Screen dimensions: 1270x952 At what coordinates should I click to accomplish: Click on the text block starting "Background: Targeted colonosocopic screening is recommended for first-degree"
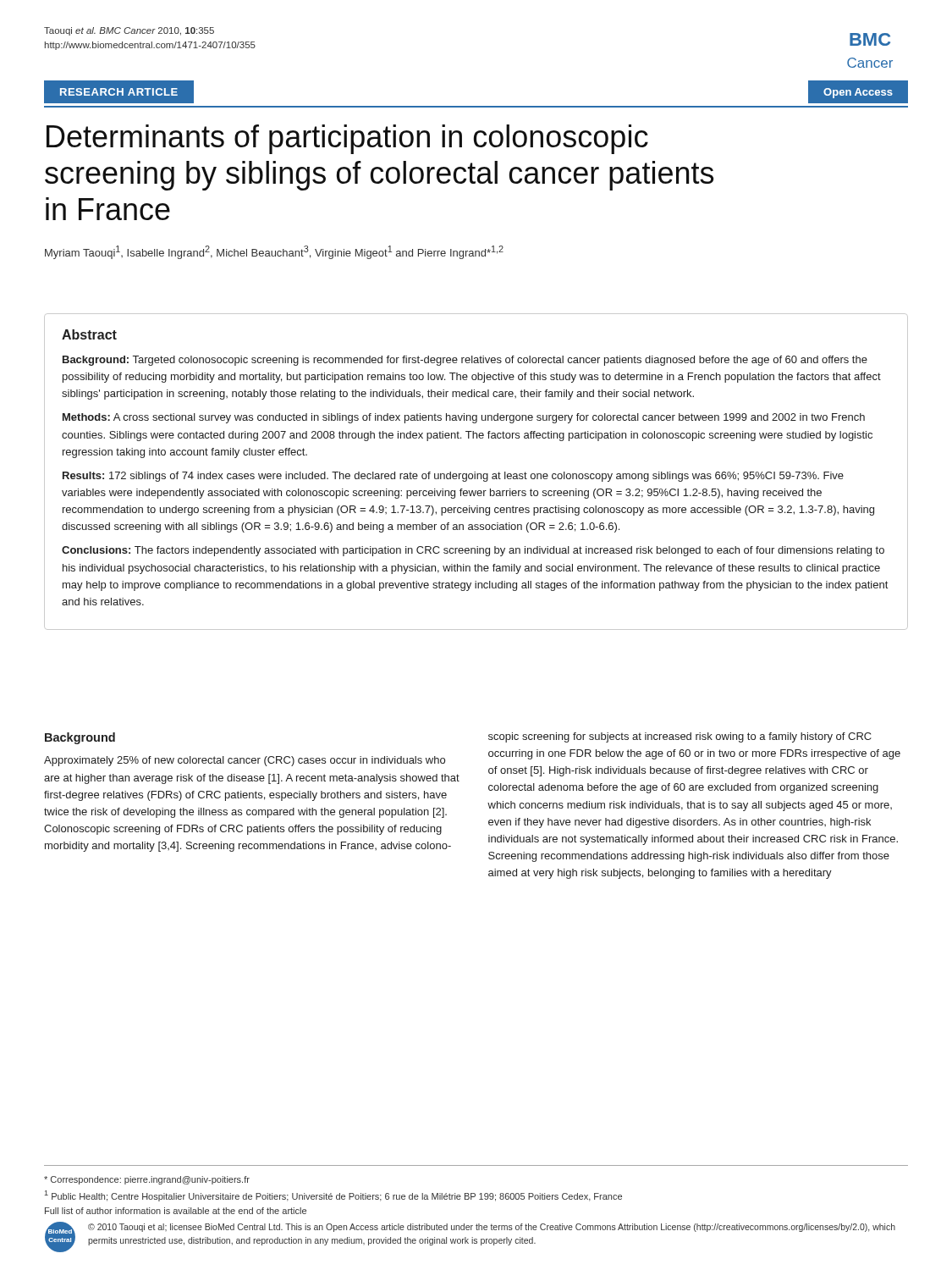coord(471,376)
